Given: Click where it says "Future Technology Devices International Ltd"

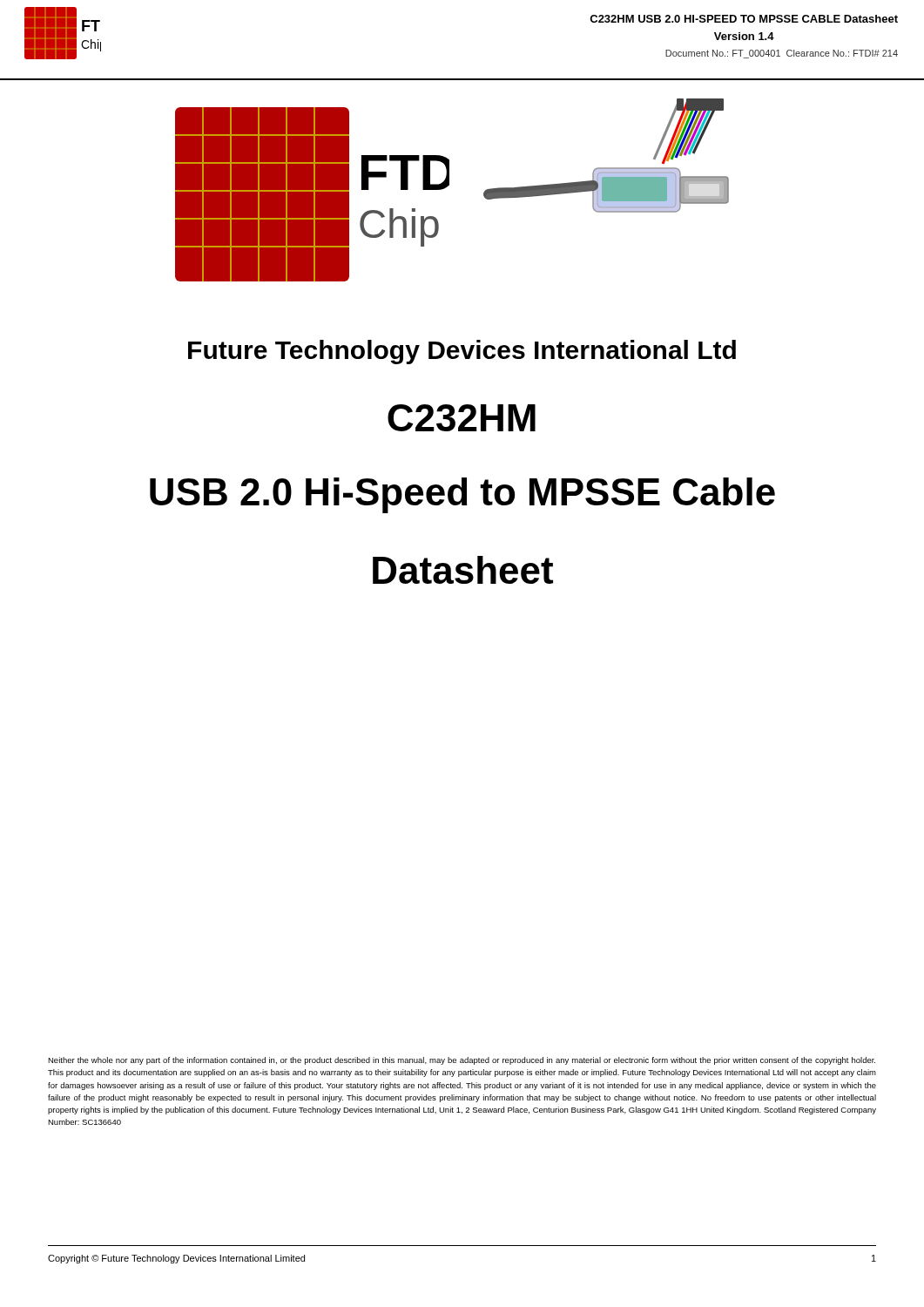Looking at the screenshot, I should (462, 350).
